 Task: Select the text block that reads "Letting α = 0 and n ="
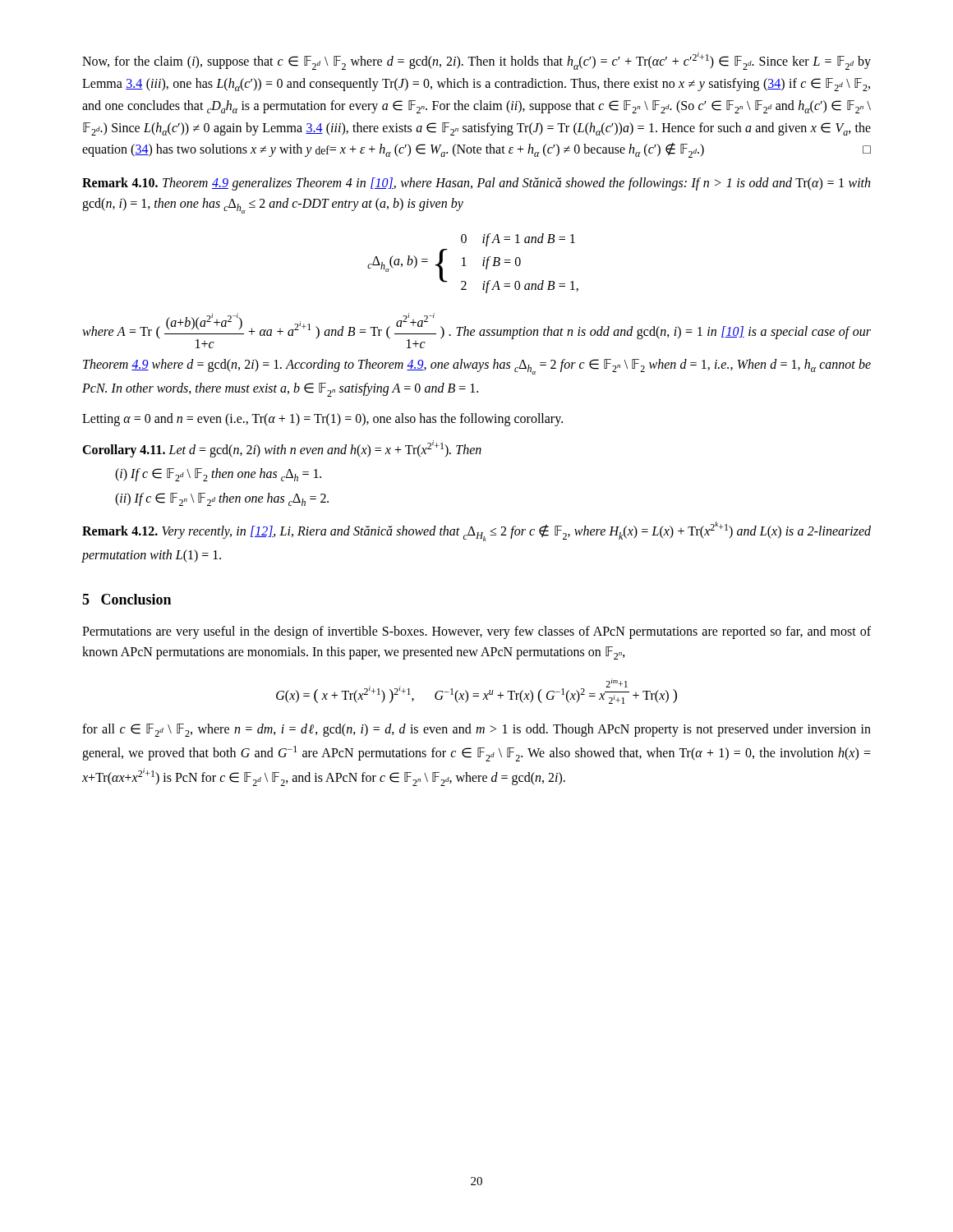click(476, 419)
